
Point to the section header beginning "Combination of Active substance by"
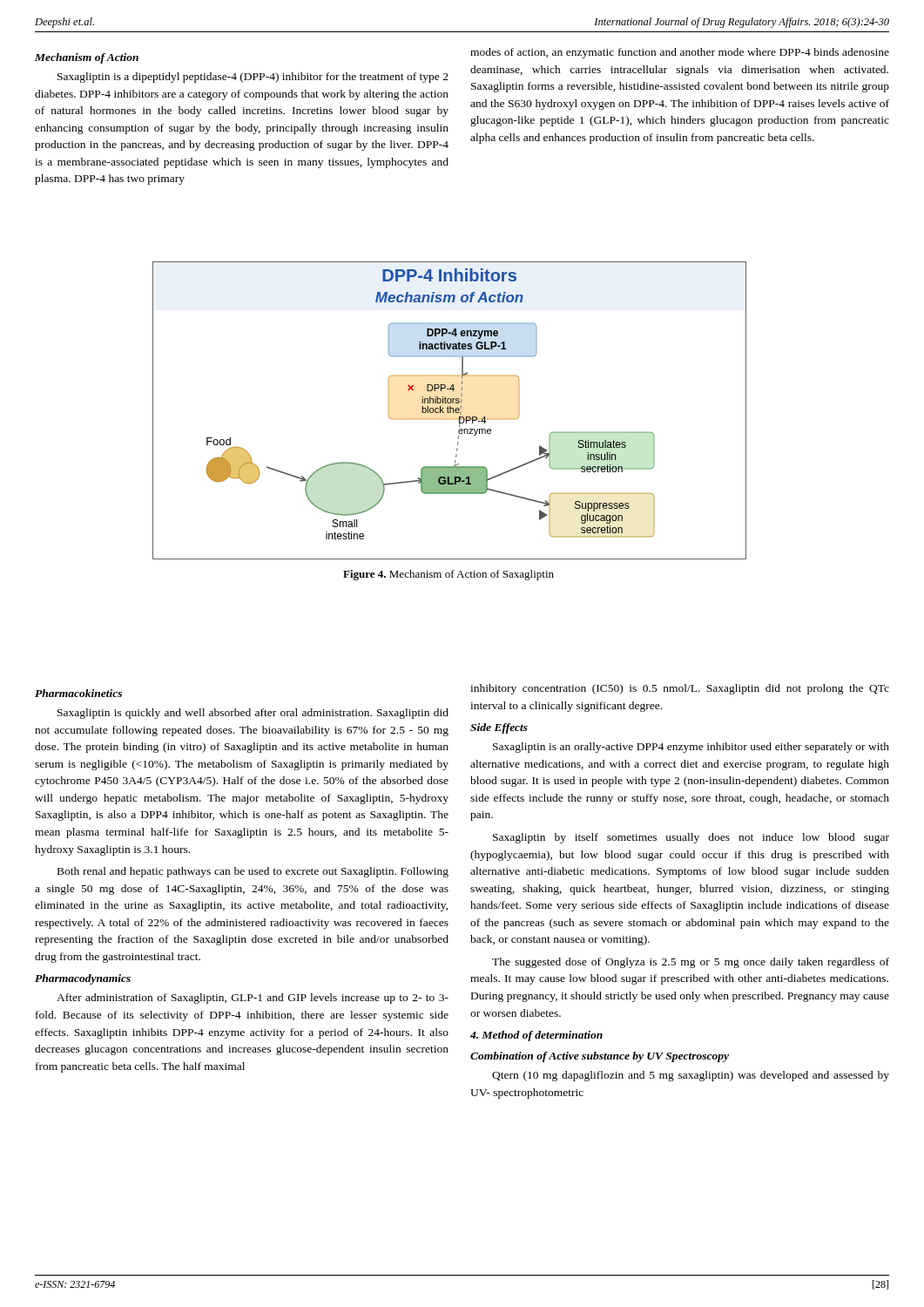[x=600, y=1056]
